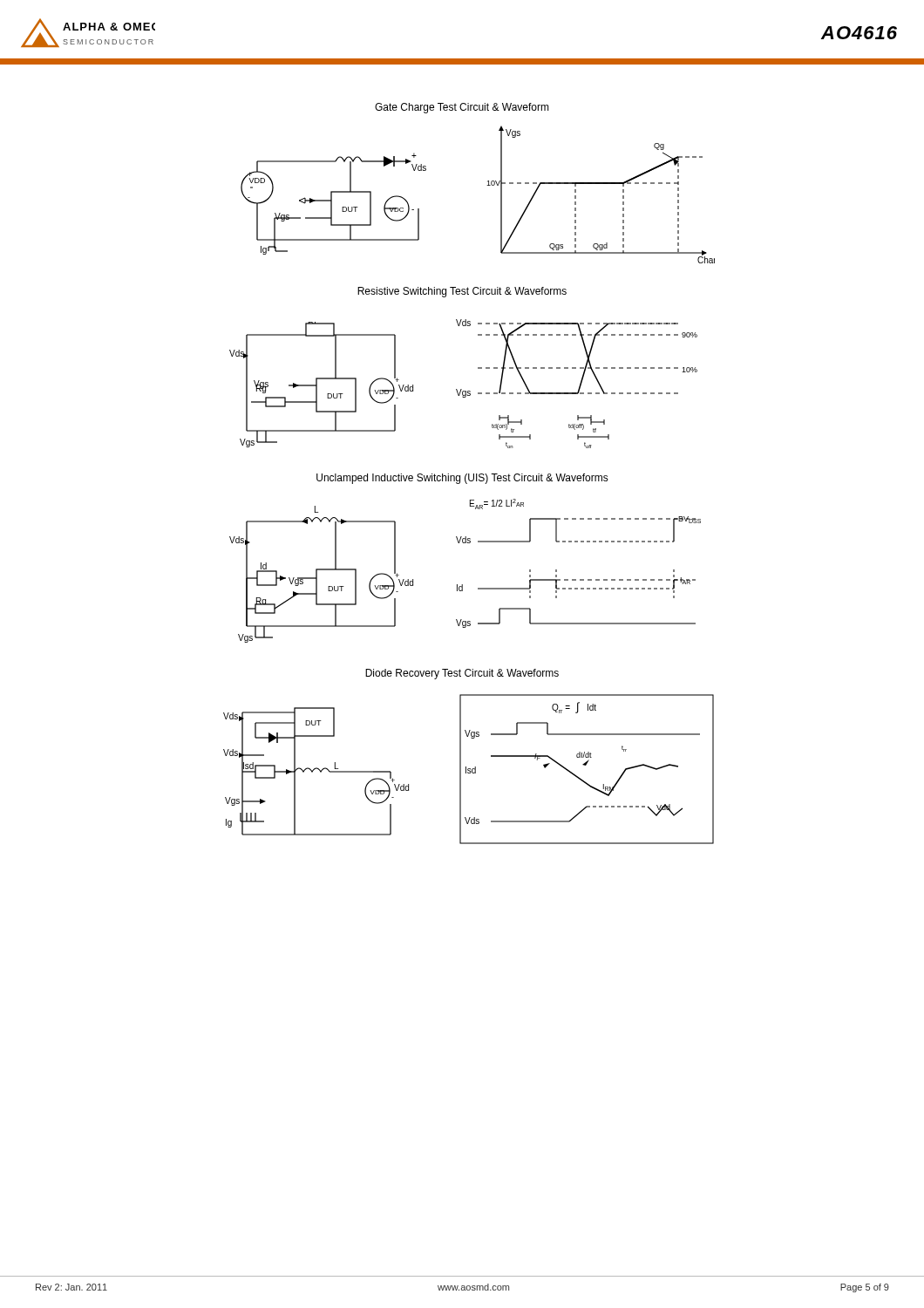Image resolution: width=924 pixels, height=1308 pixels.
Task: Locate the text "Resistive Switching Test Circuit & Waveforms"
Action: [462, 291]
